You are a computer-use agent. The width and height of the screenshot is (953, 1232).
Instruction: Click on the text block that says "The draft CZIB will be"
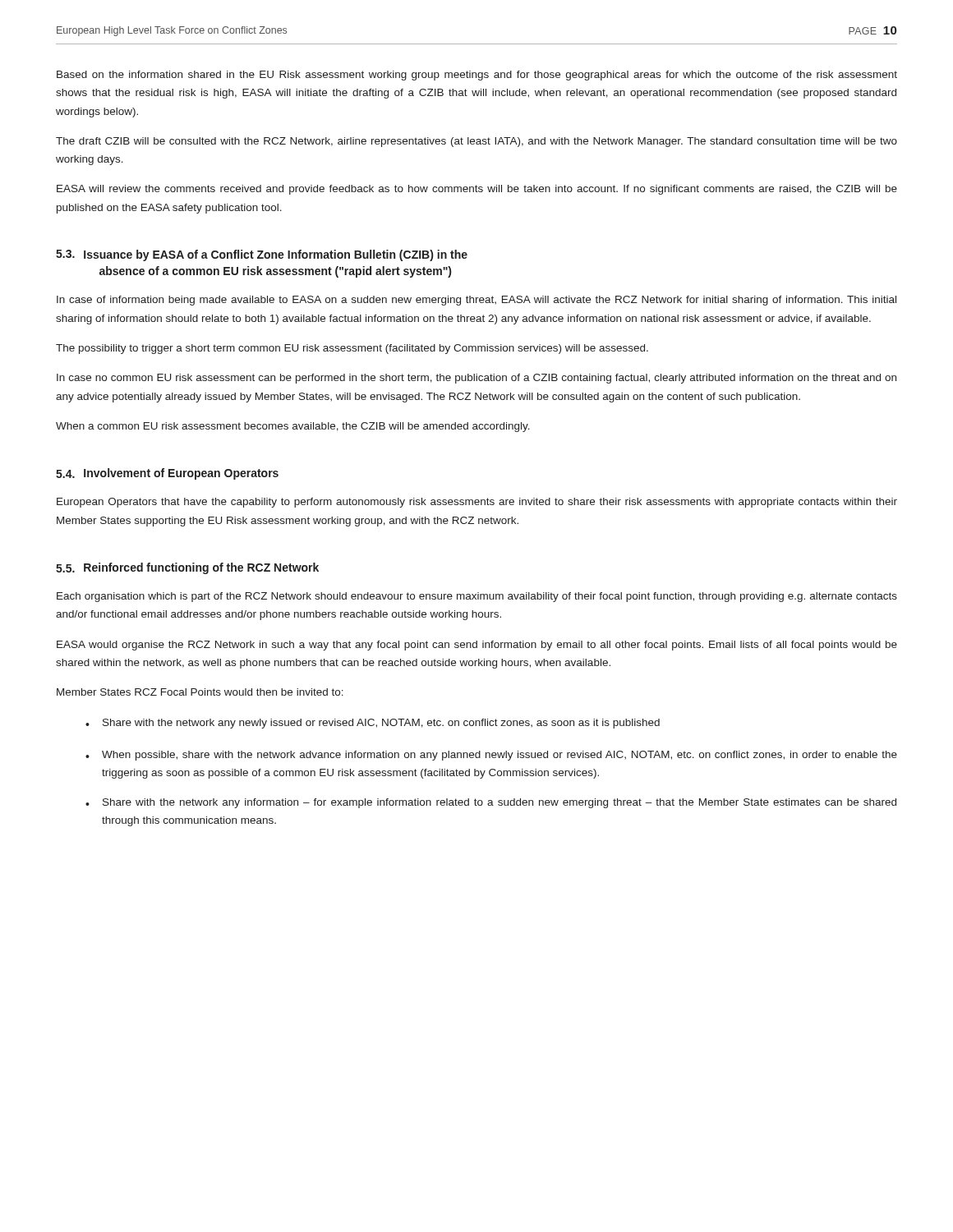click(x=476, y=150)
